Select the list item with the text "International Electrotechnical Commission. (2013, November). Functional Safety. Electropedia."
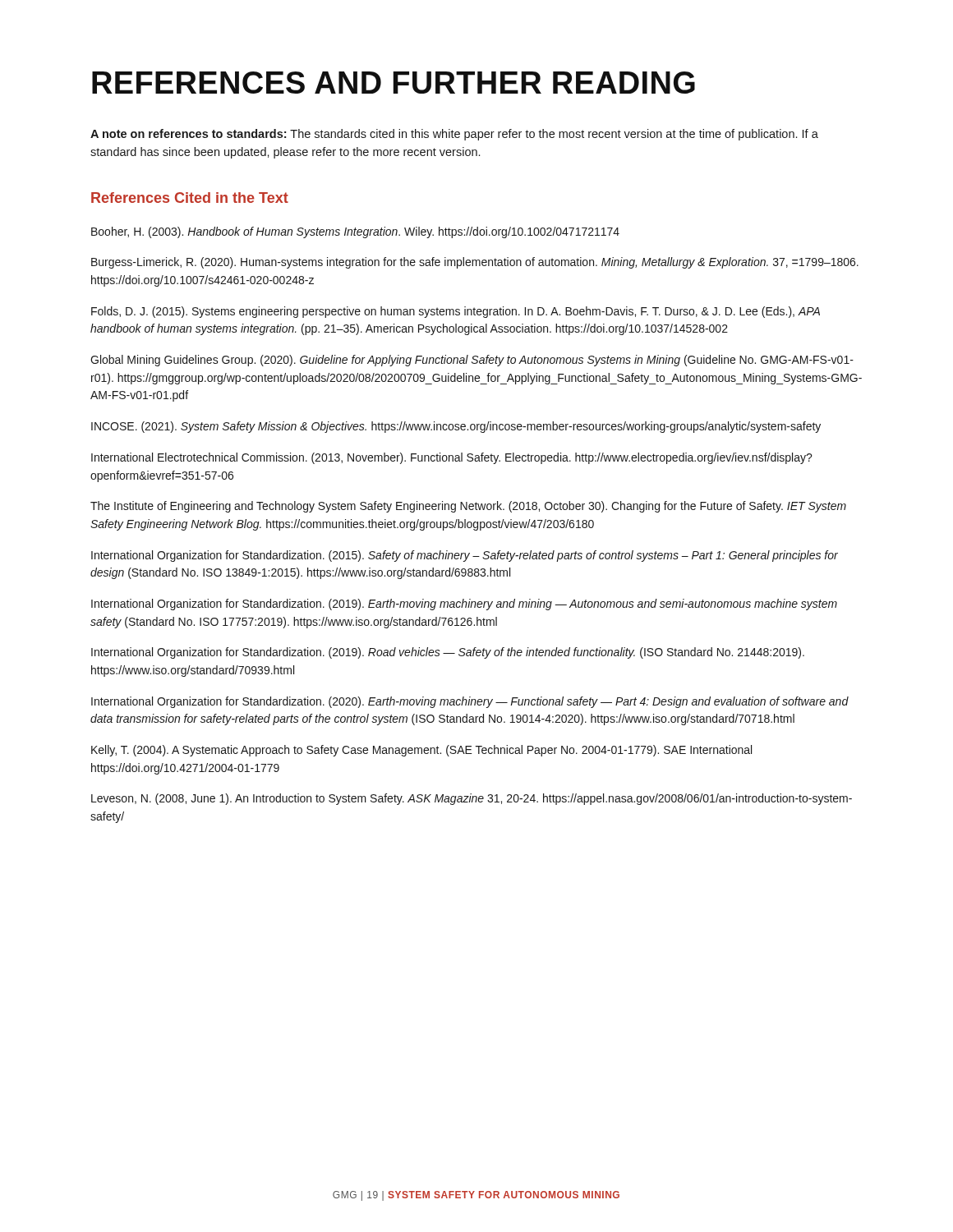 point(451,466)
